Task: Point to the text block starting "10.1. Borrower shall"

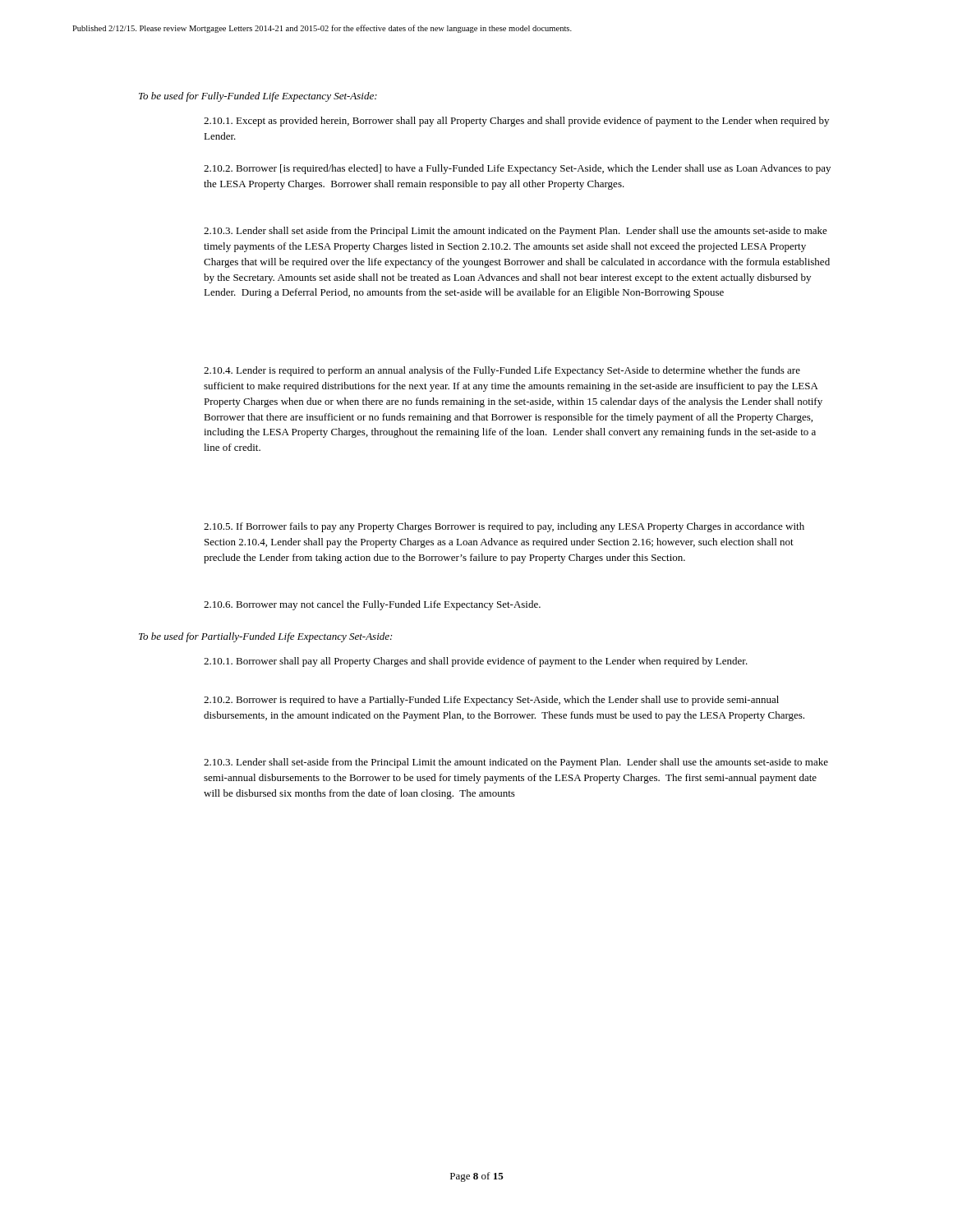Action: 476,661
